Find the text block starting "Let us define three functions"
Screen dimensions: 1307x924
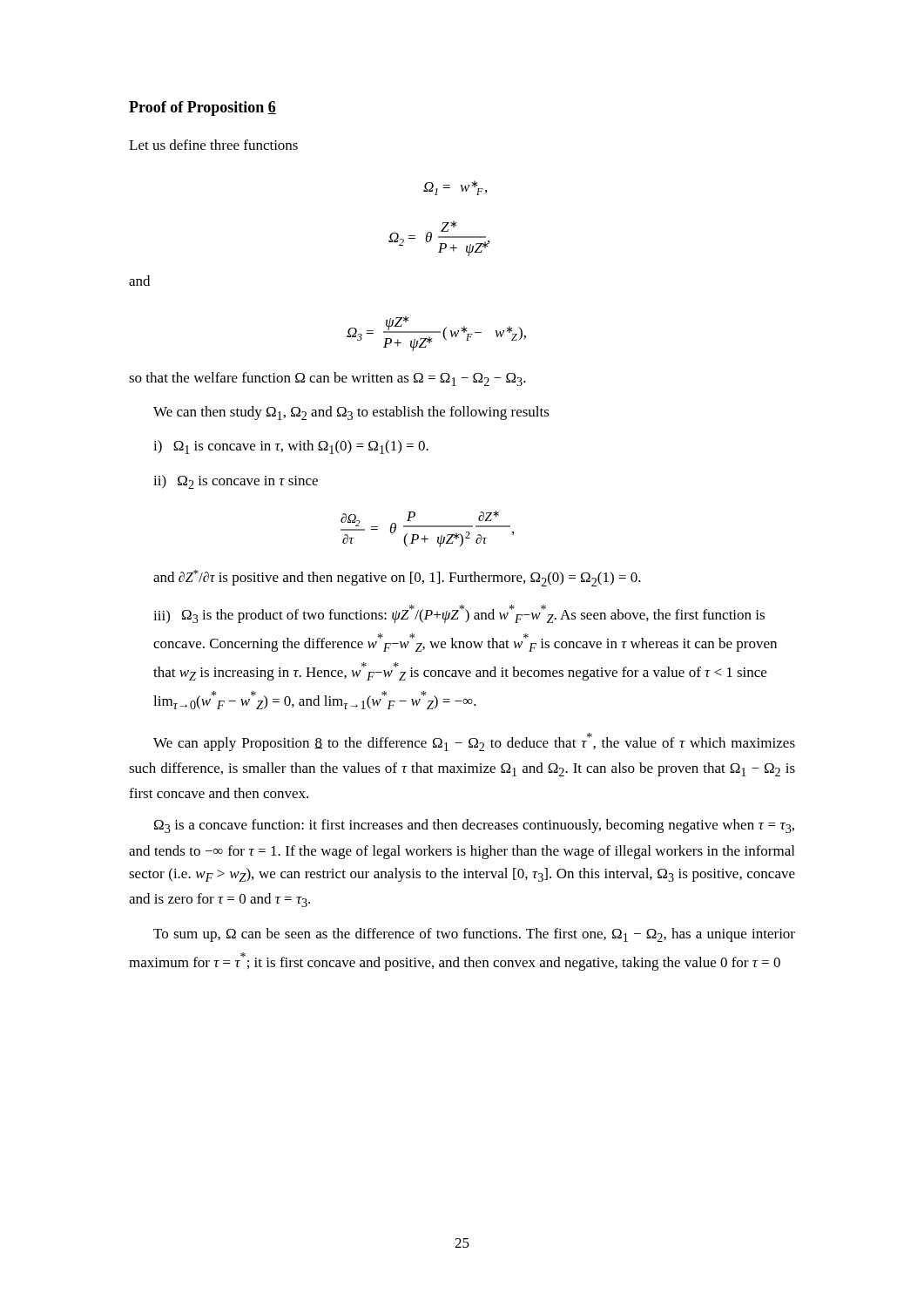point(214,145)
